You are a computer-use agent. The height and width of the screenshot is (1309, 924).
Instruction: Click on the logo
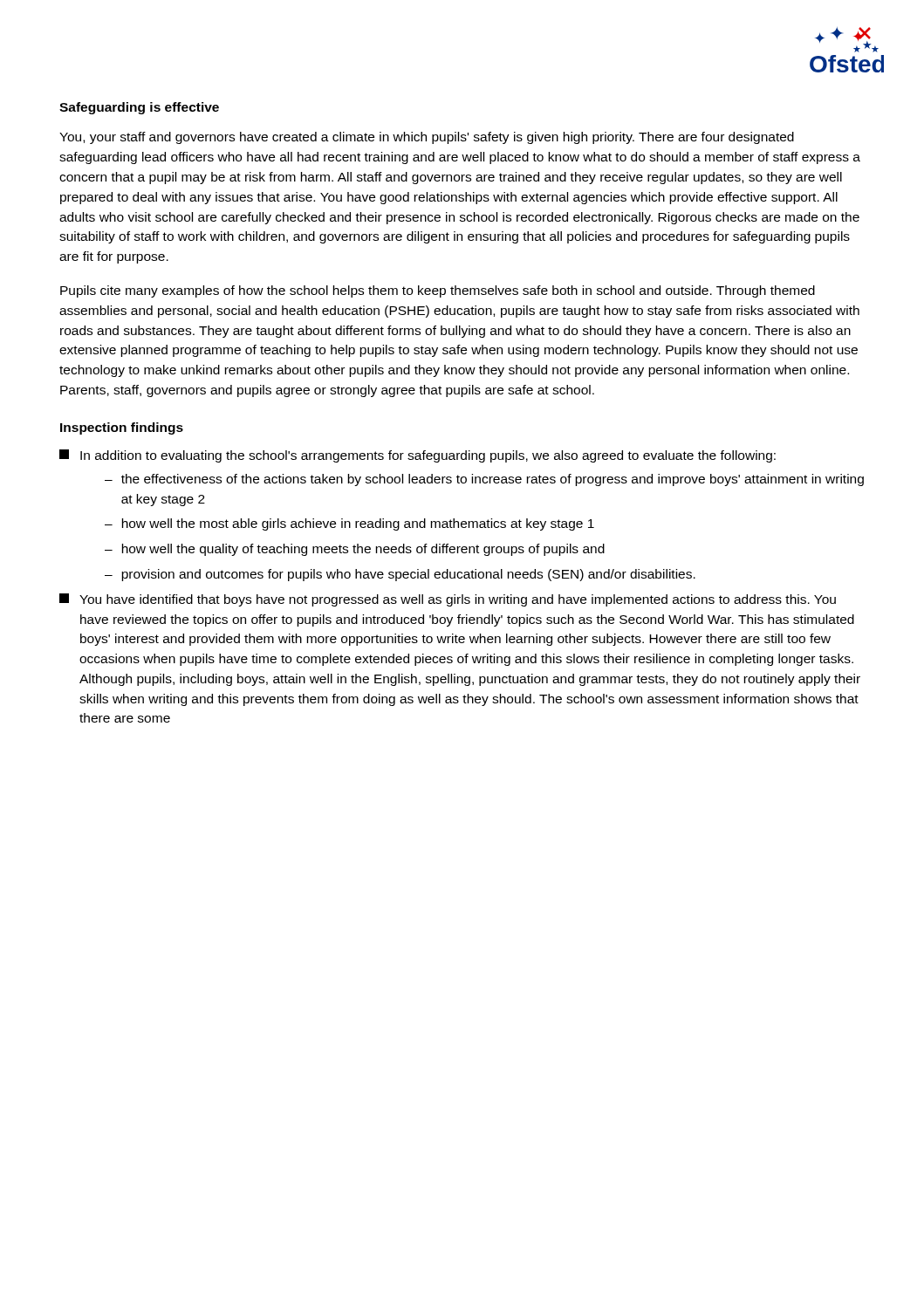coord(846,59)
